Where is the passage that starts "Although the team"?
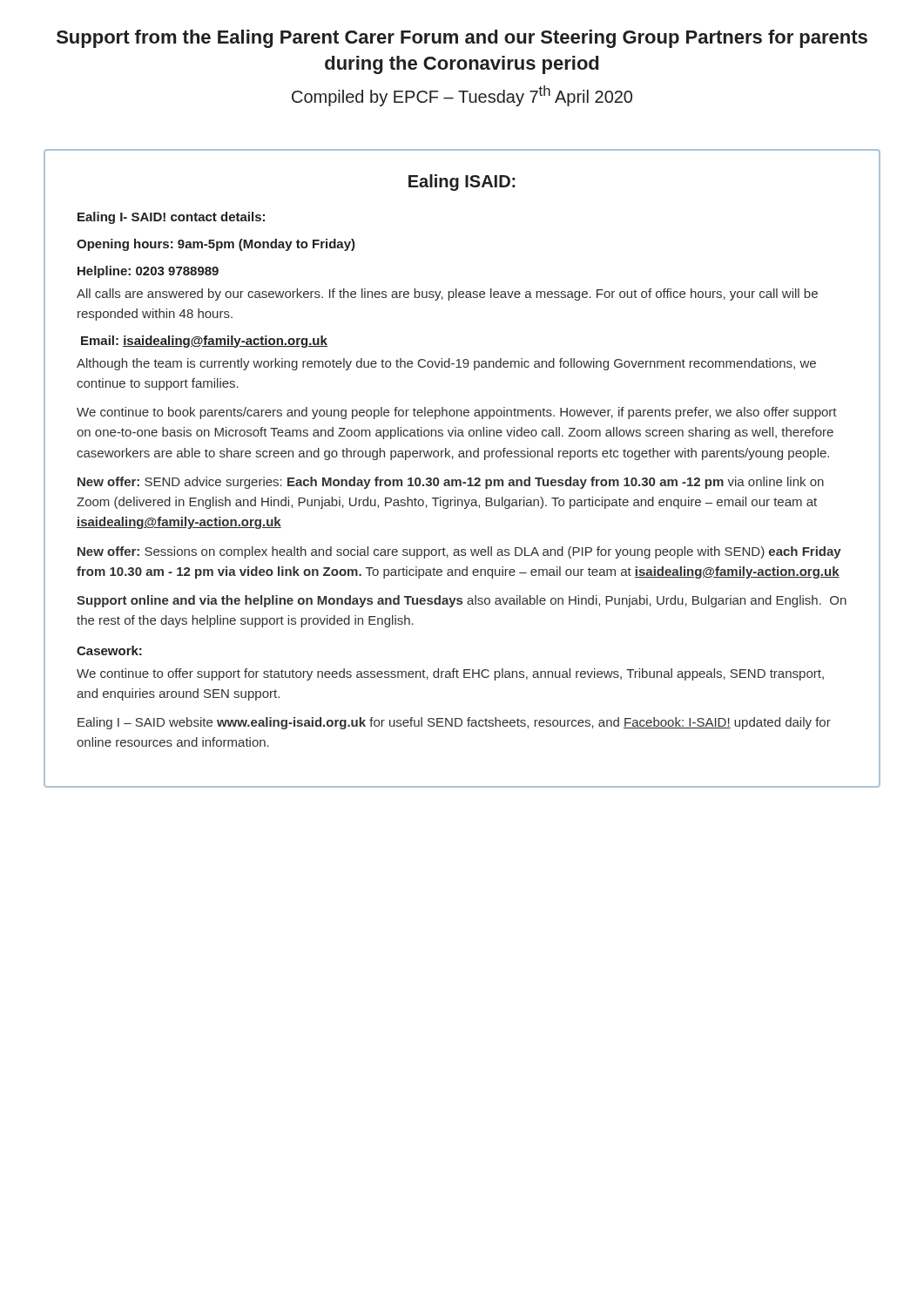Viewport: 924px width, 1307px height. coord(462,373)
